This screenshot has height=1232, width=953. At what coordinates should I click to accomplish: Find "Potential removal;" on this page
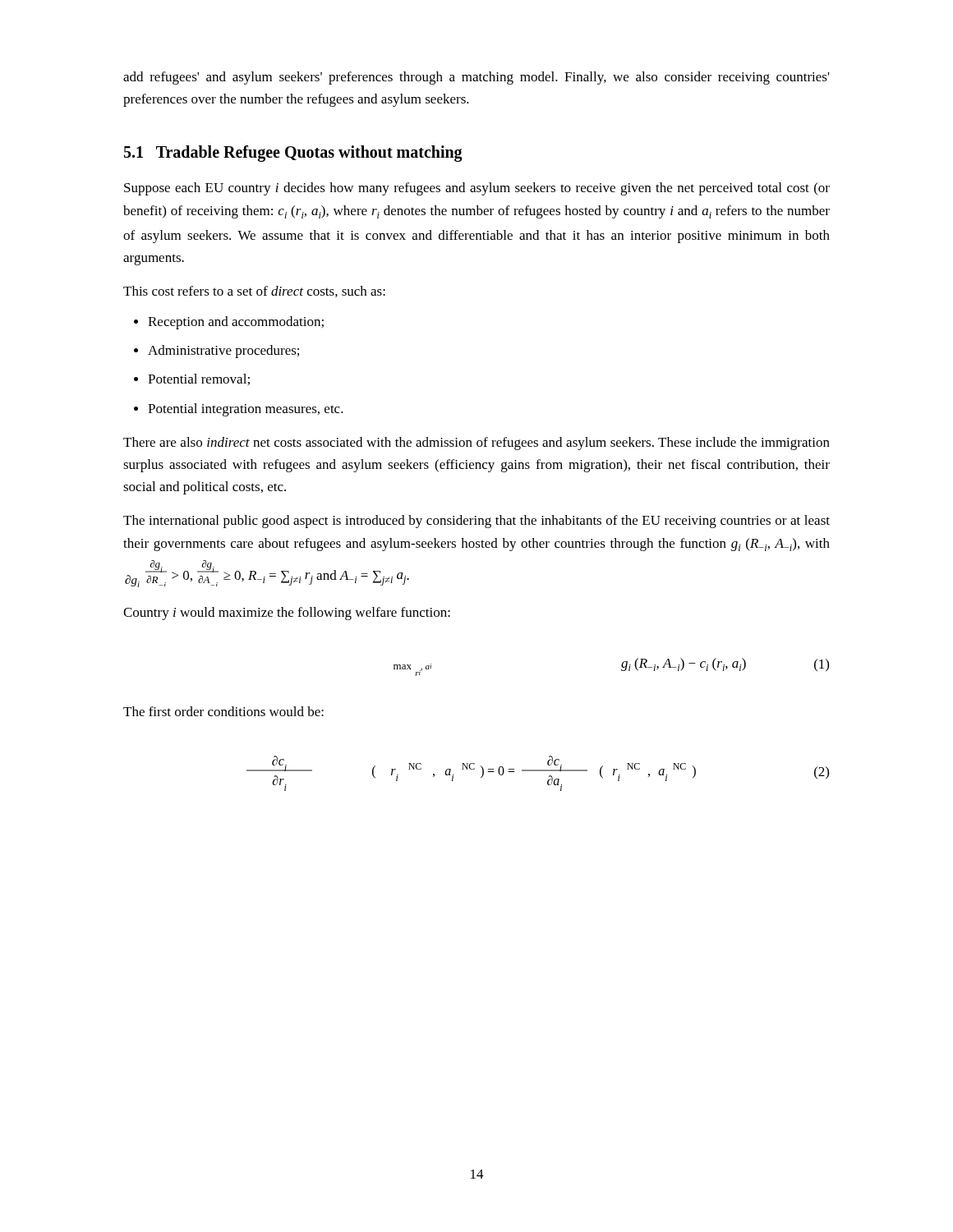[x=199, y=379]
